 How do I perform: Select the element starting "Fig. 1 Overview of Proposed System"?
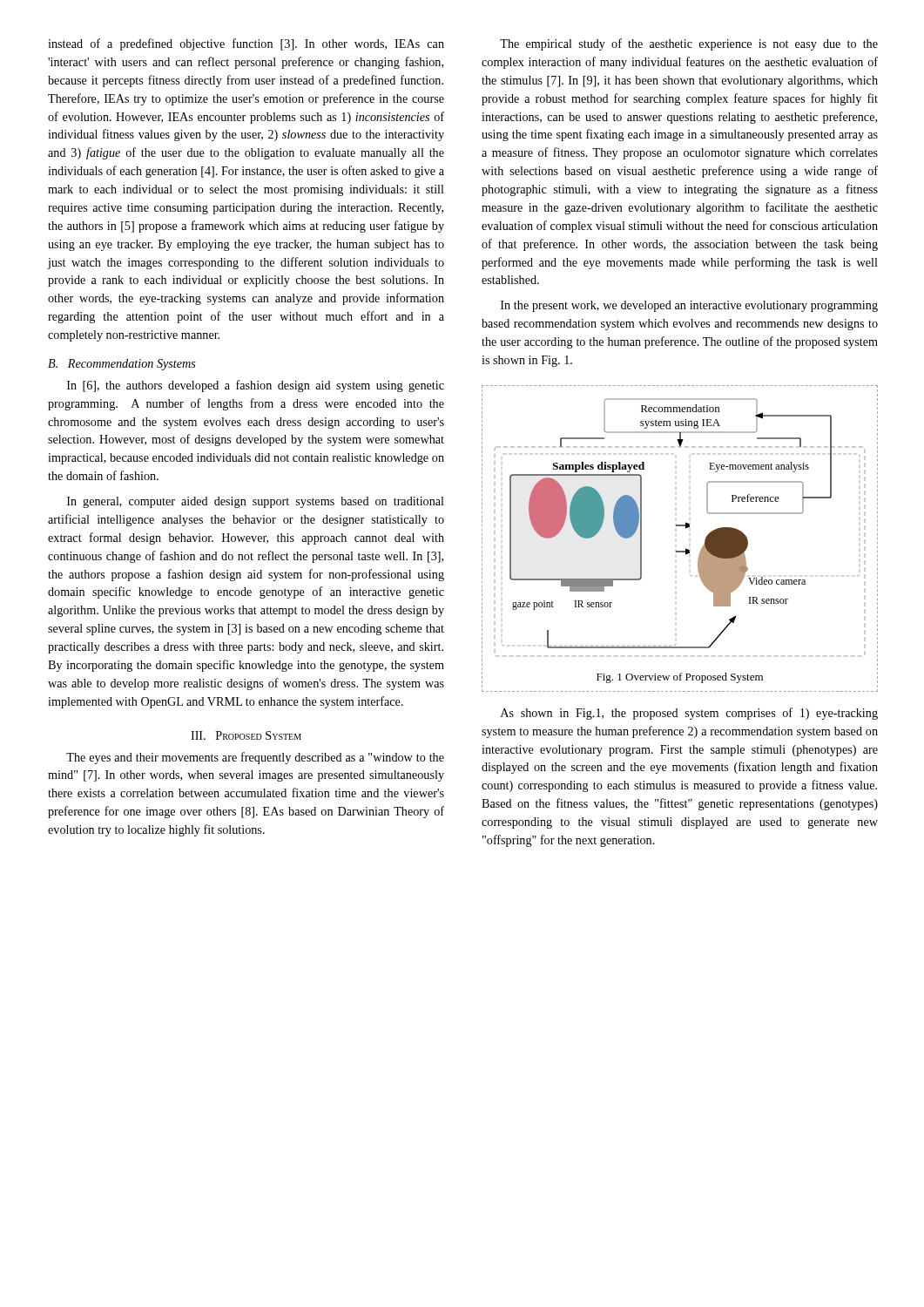point(680,676)
